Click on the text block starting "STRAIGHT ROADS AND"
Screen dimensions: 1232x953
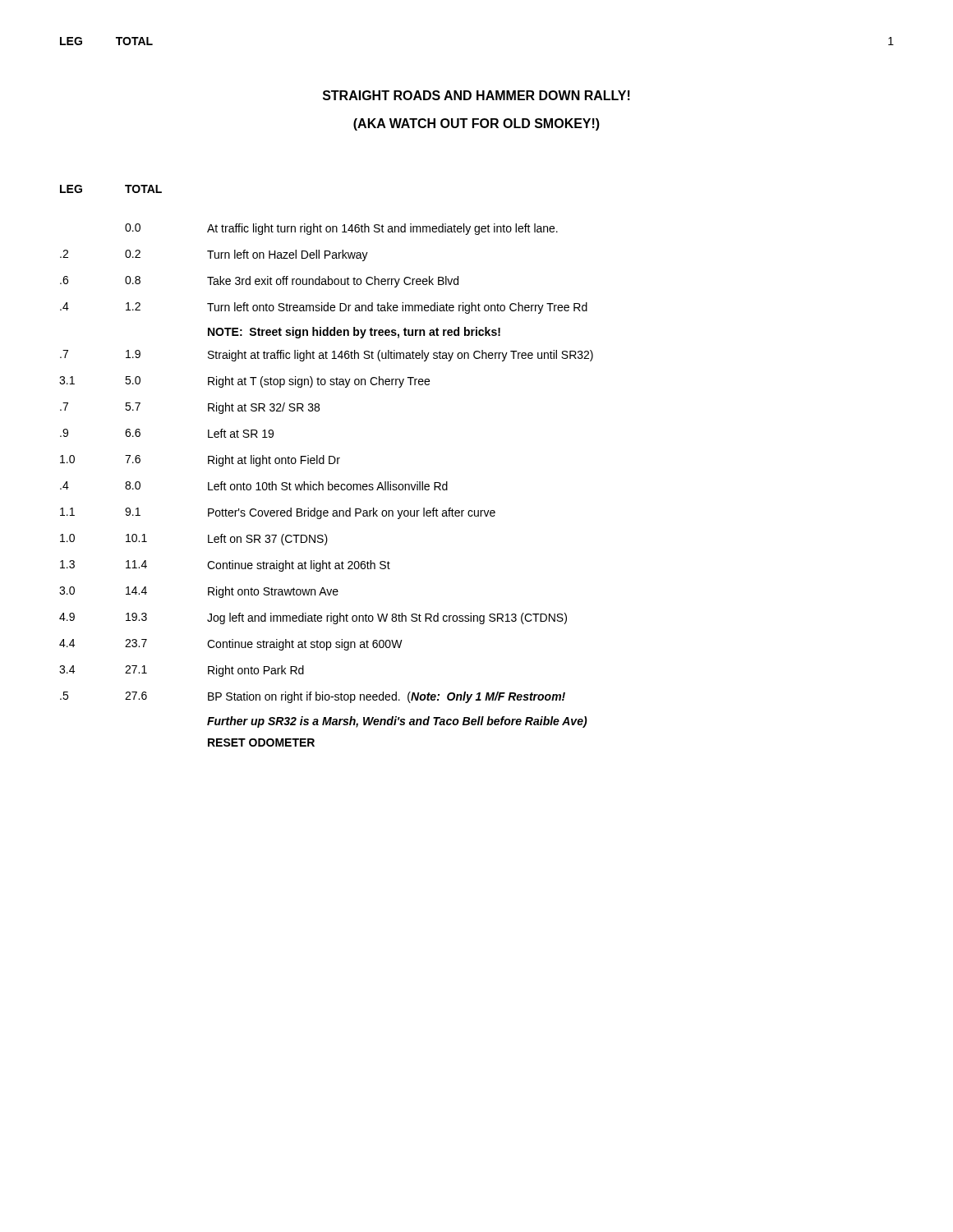[x=476, y=96]
